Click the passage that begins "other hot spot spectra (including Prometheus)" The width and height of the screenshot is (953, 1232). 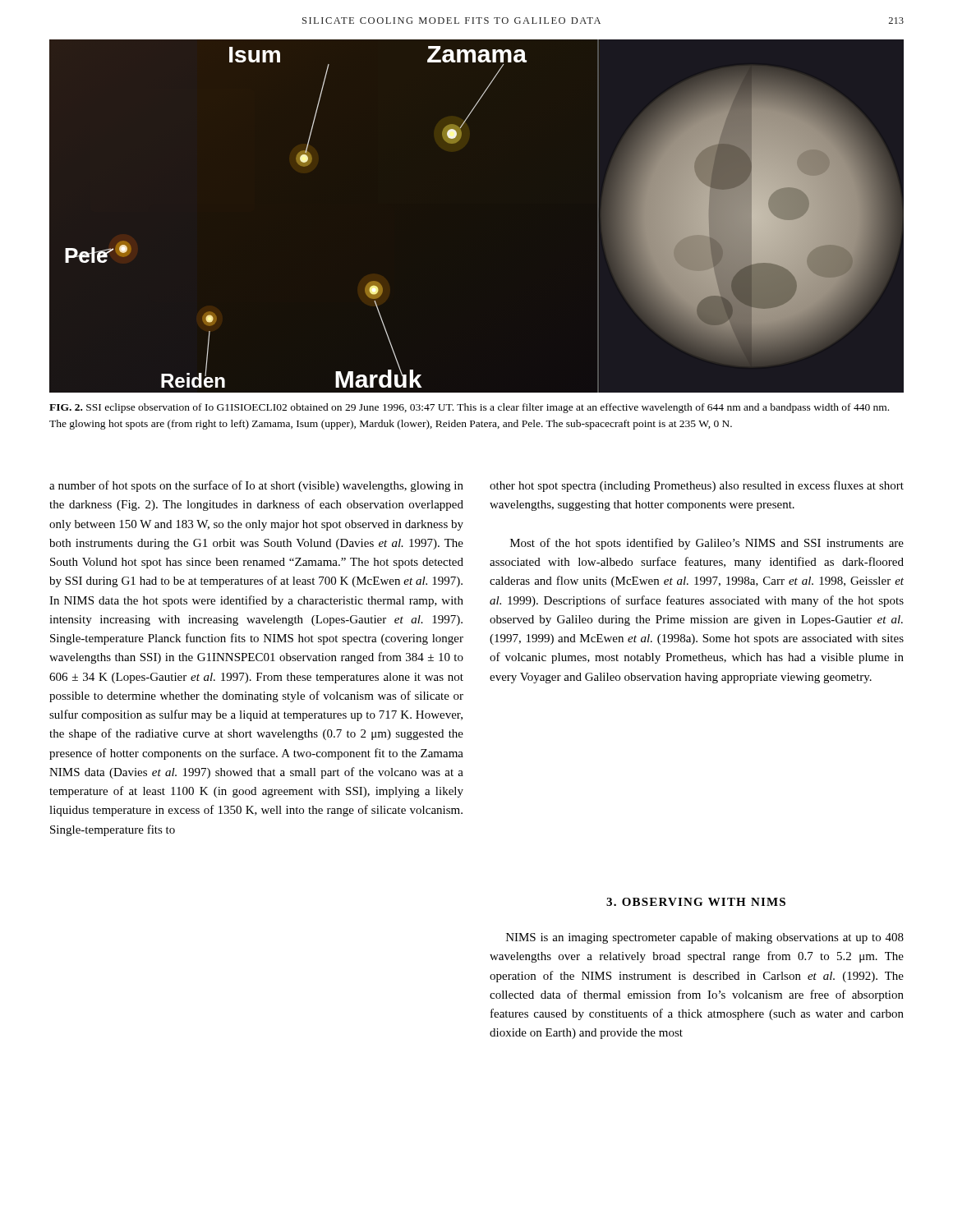coord(697,581)
